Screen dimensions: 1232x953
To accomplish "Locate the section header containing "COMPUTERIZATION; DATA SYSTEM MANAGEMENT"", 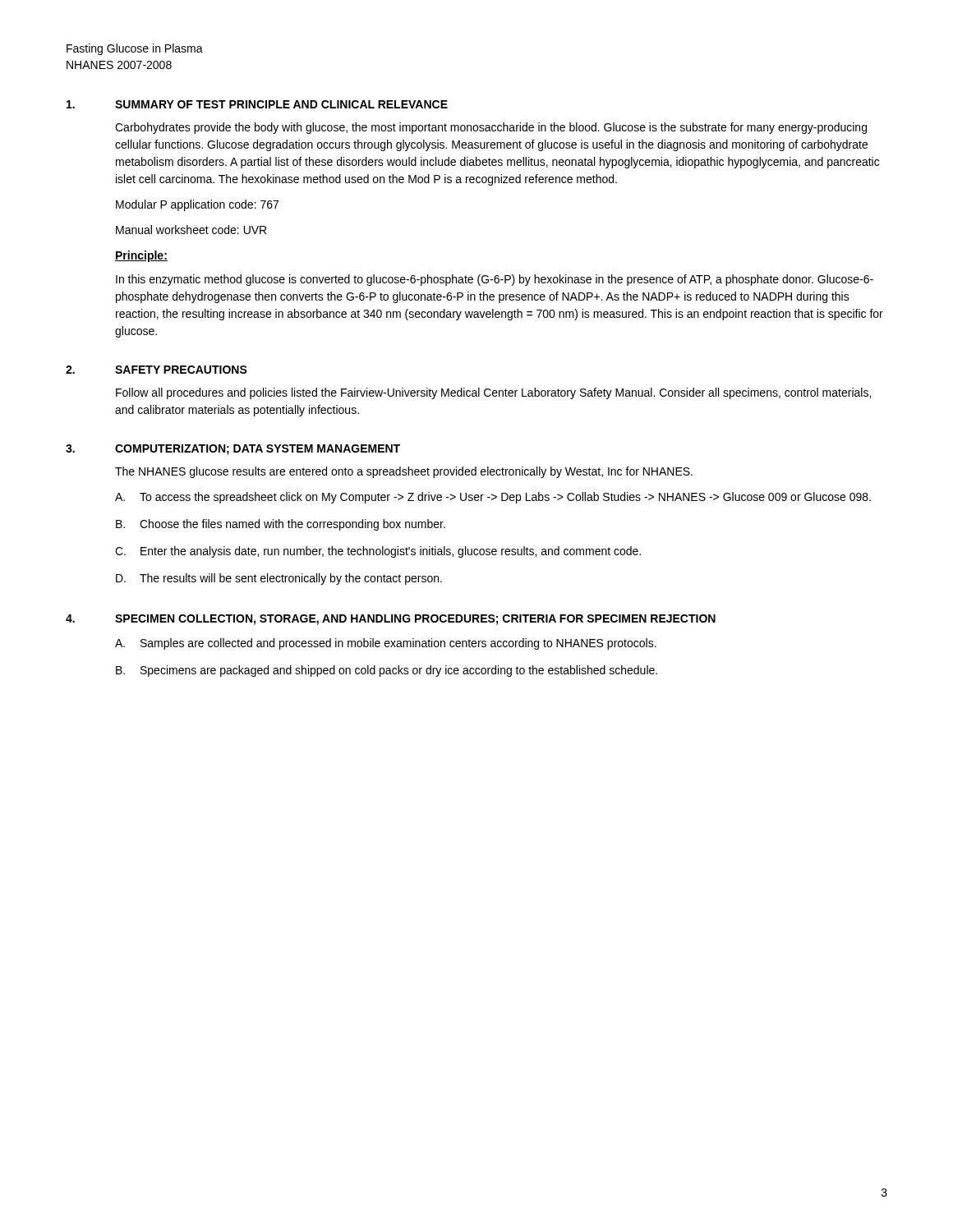I will pyautogui.click(x=258, y=449).
